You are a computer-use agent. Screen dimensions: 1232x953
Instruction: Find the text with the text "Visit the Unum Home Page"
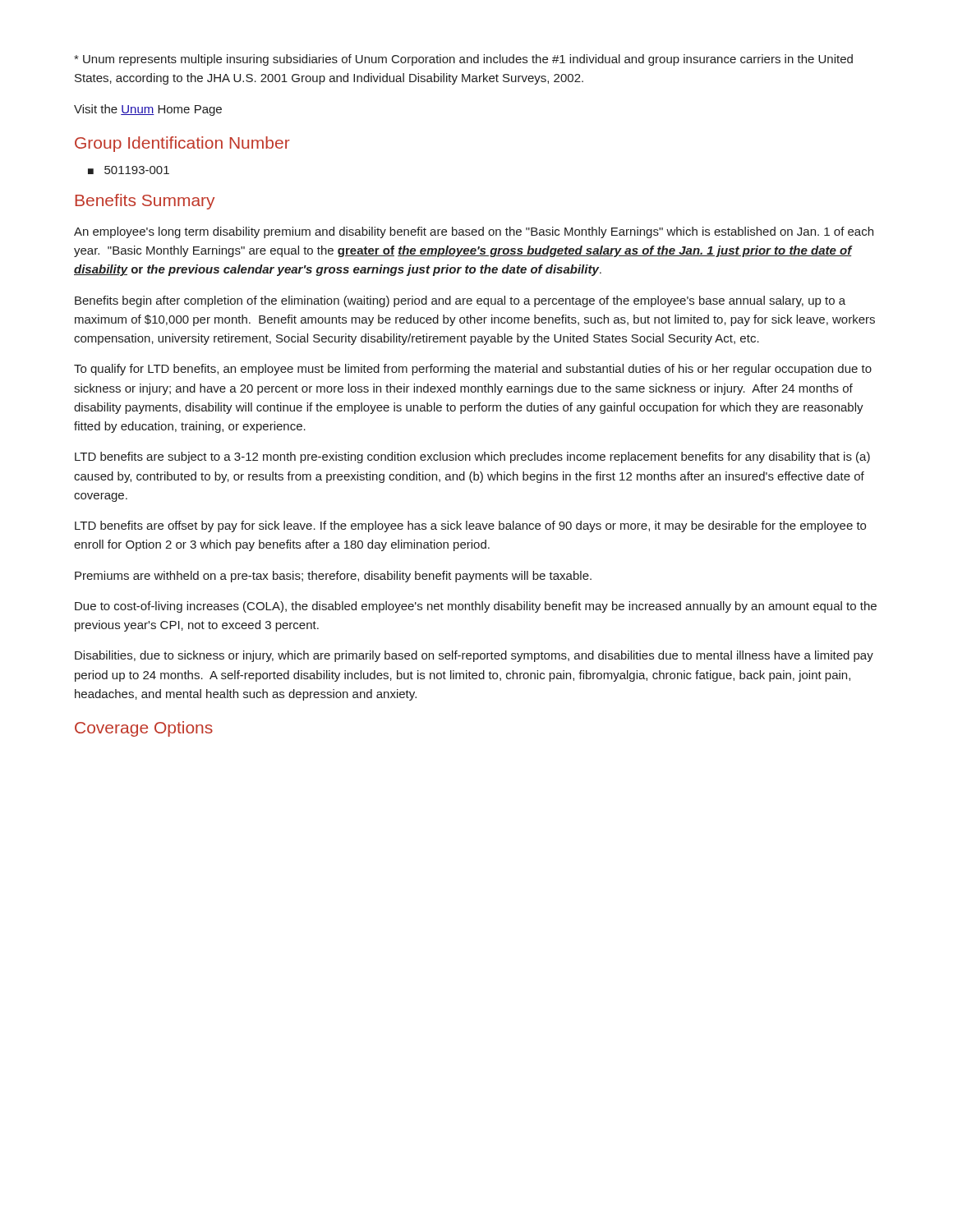tap(148, 108)
